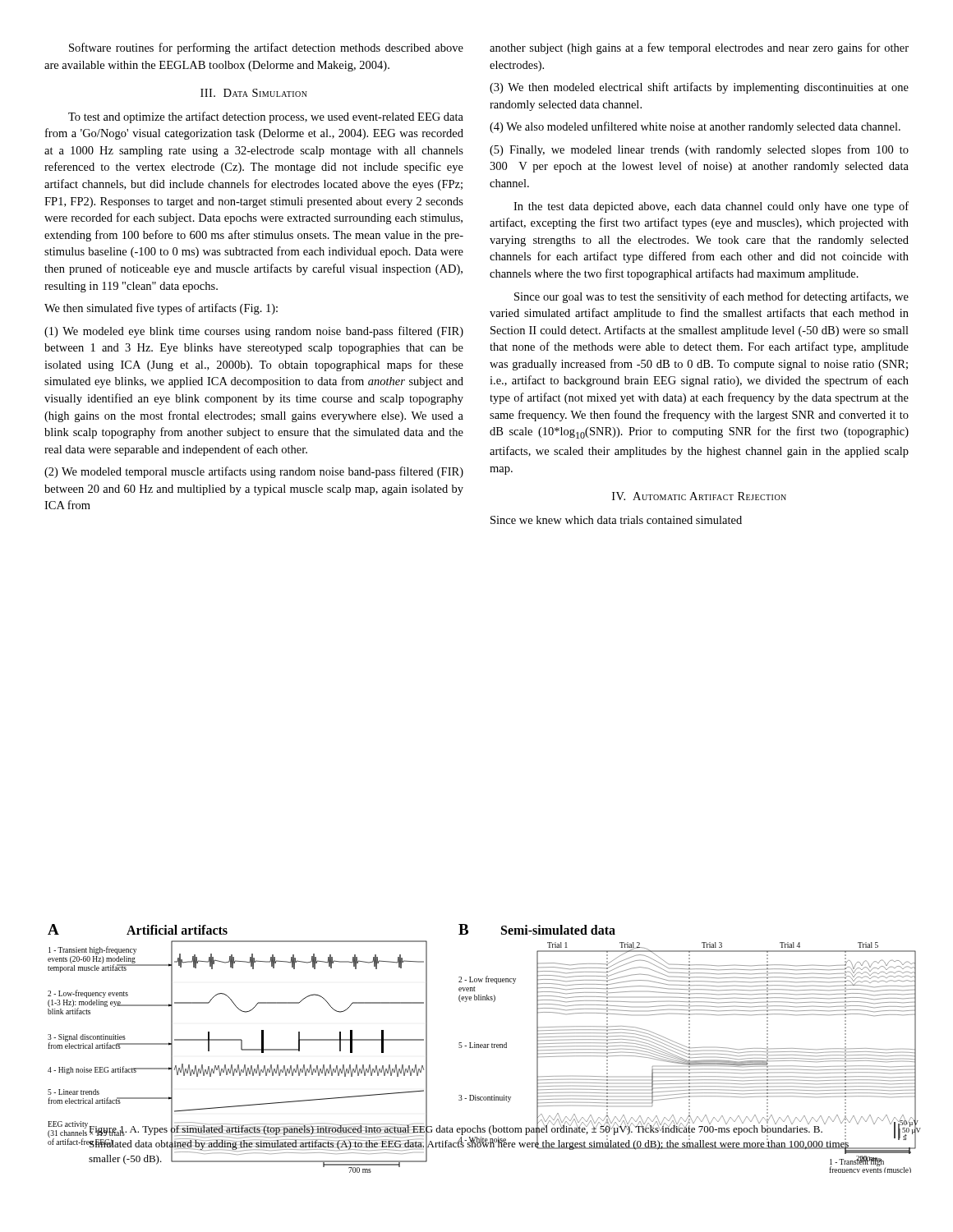Select the region starting "Since our goal was"
Viewport: 953px width, 1232px height.
pos(699,382)
